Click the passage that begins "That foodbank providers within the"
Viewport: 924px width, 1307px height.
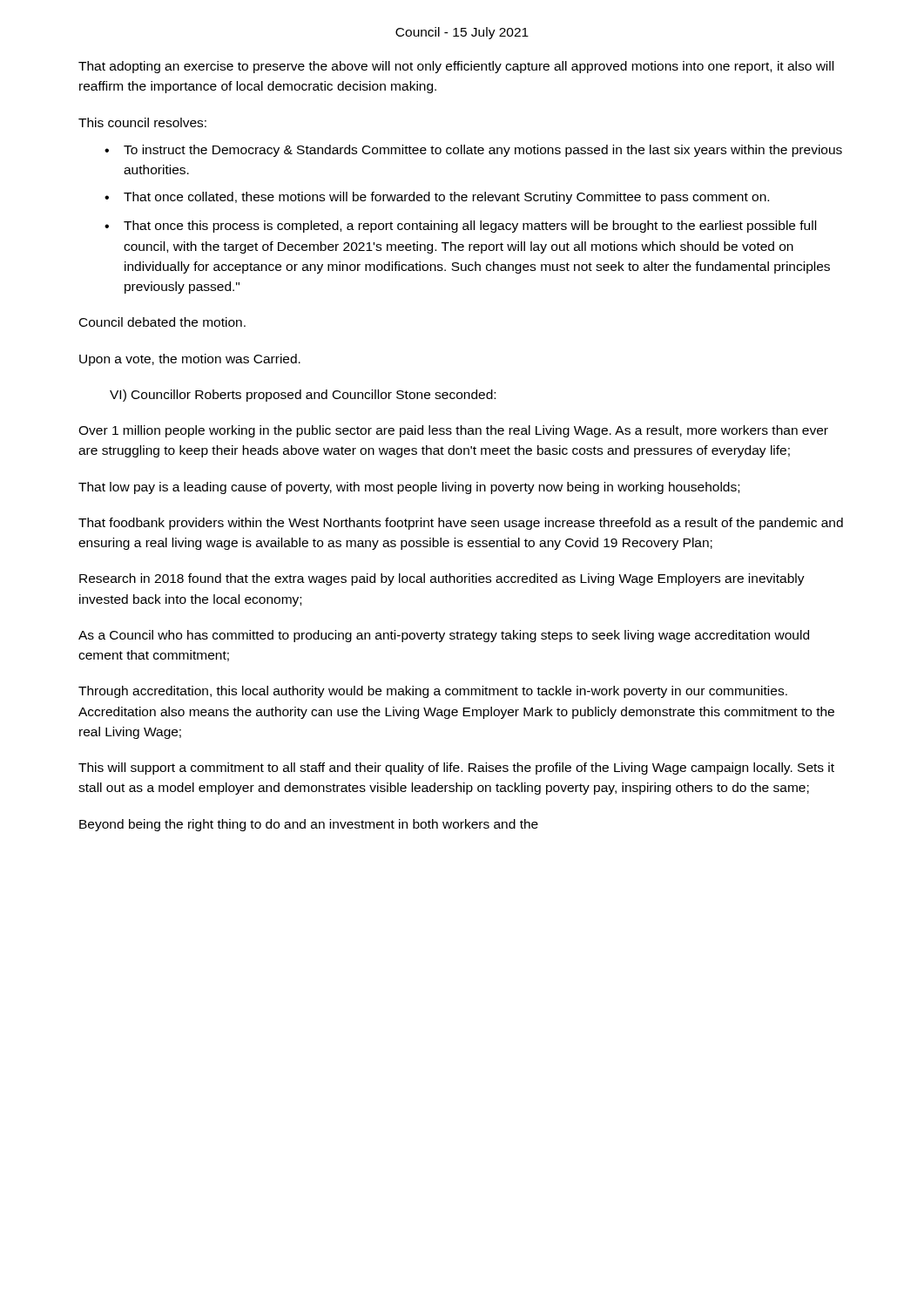[x=461, y=532]
